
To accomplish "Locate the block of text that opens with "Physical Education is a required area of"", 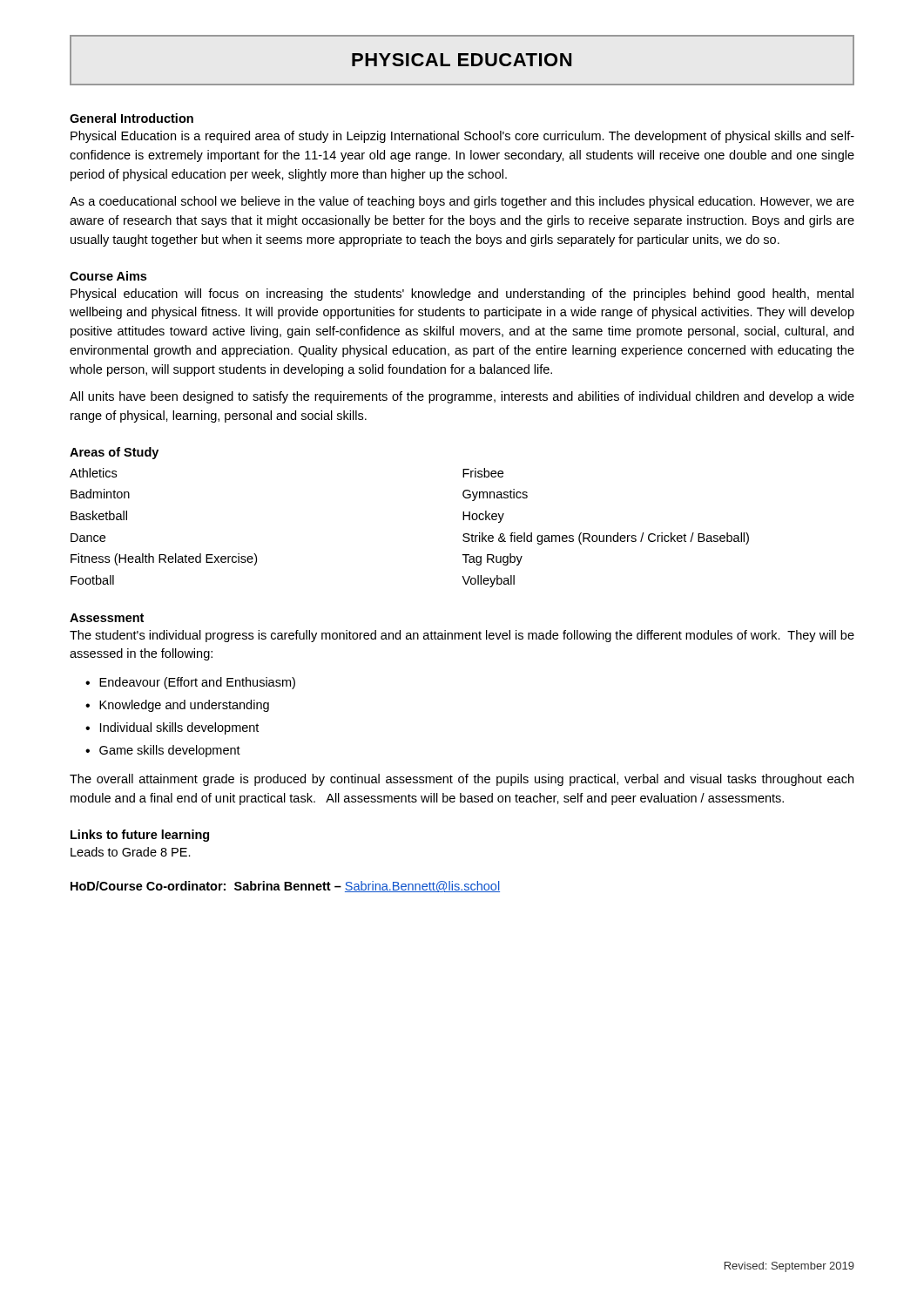I will pos(462,155).
